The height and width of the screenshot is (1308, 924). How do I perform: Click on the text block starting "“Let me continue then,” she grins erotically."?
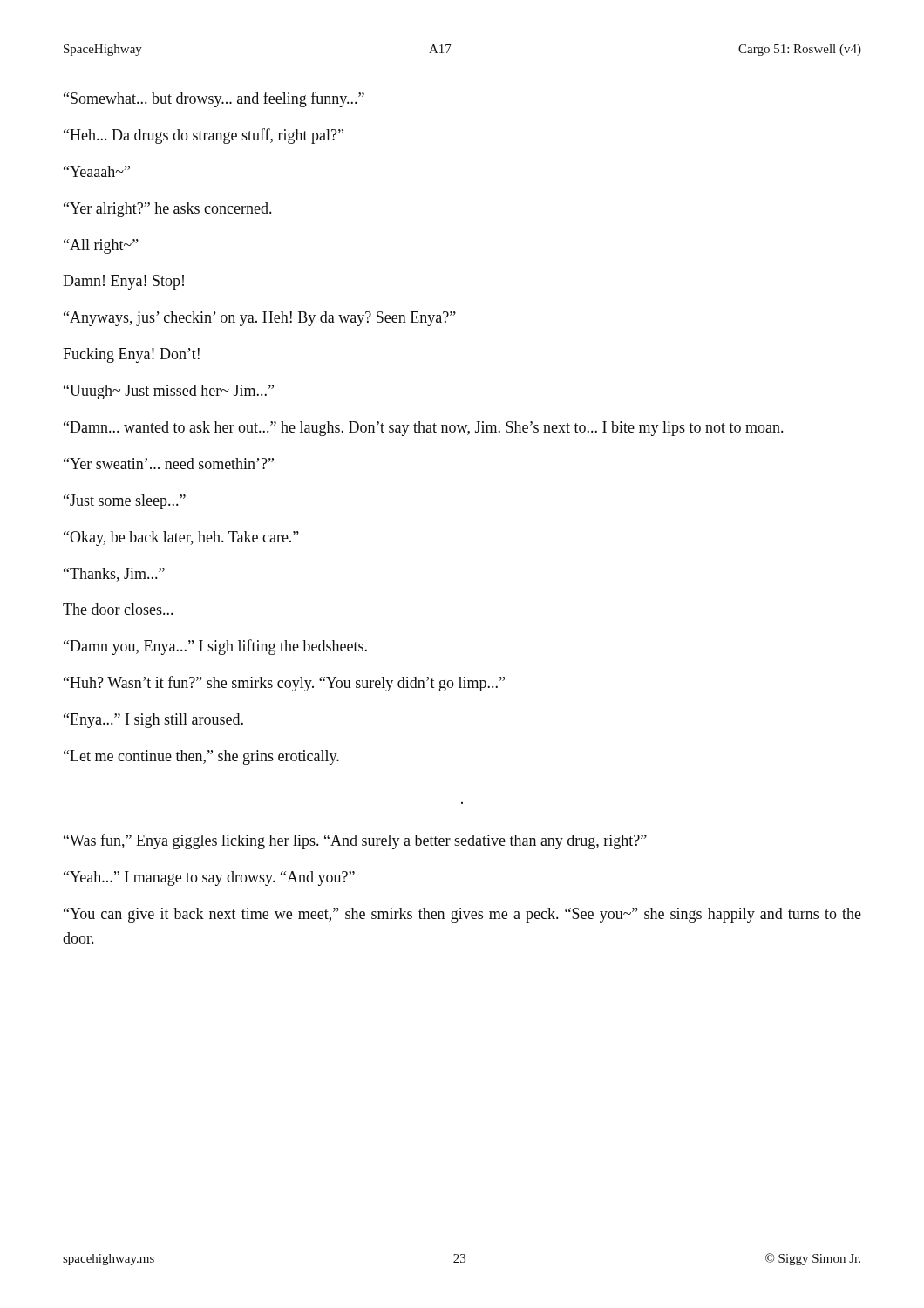point(201,756)
